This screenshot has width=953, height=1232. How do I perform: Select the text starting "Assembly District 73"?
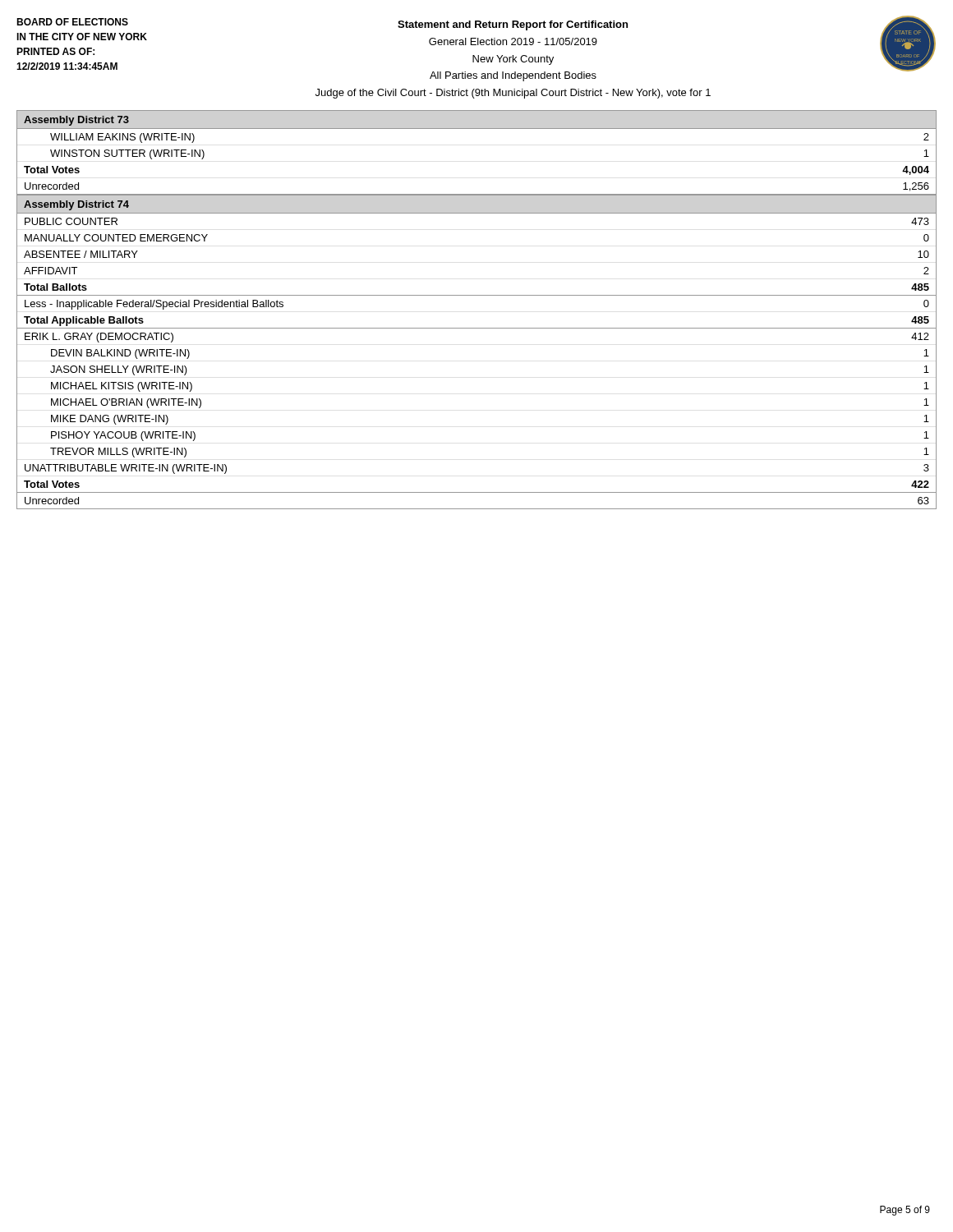tap(76, 120)
